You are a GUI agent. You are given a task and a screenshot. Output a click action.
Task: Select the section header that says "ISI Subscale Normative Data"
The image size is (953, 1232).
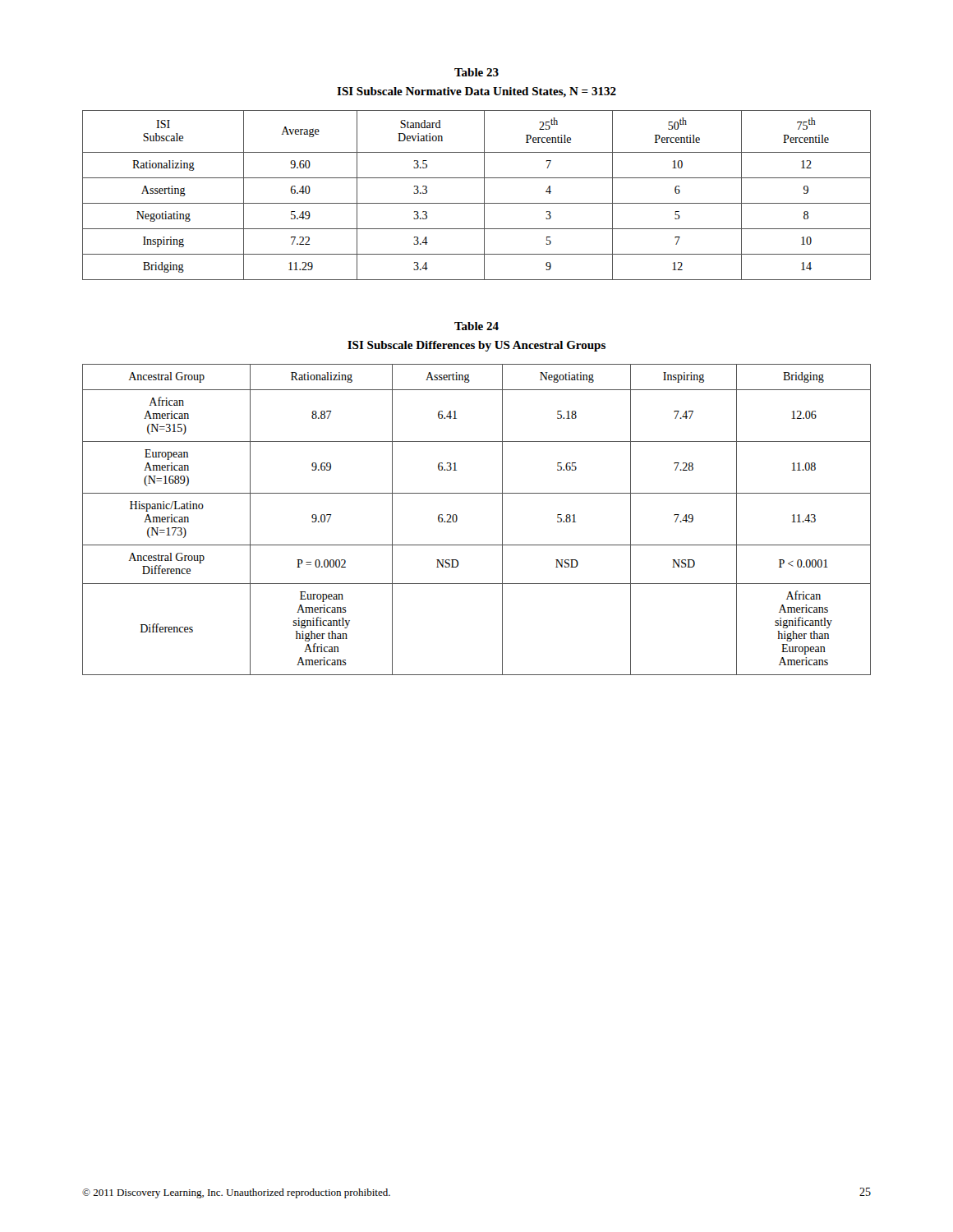(476, 91)
